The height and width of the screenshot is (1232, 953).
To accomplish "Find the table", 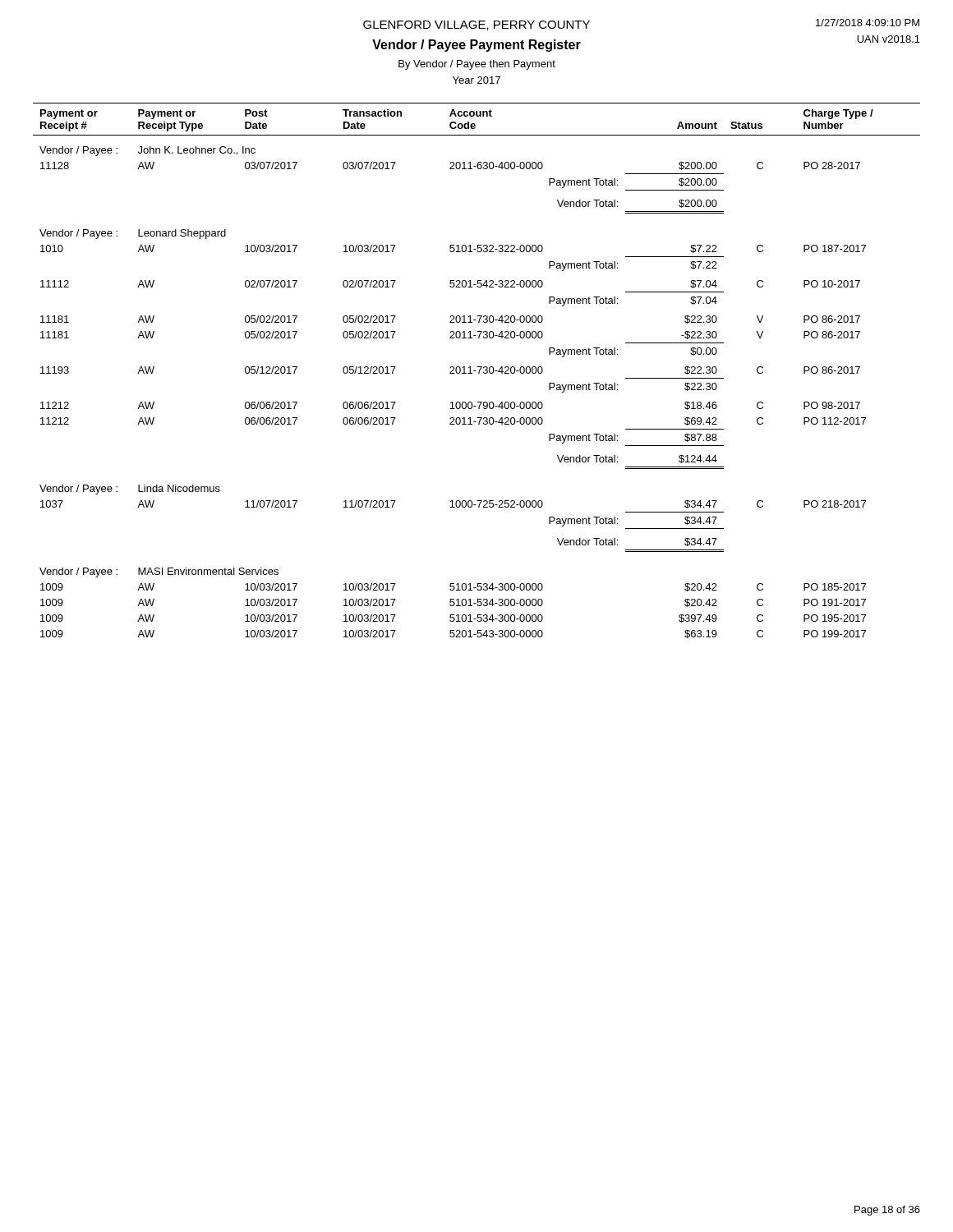I will pos(476,372).
